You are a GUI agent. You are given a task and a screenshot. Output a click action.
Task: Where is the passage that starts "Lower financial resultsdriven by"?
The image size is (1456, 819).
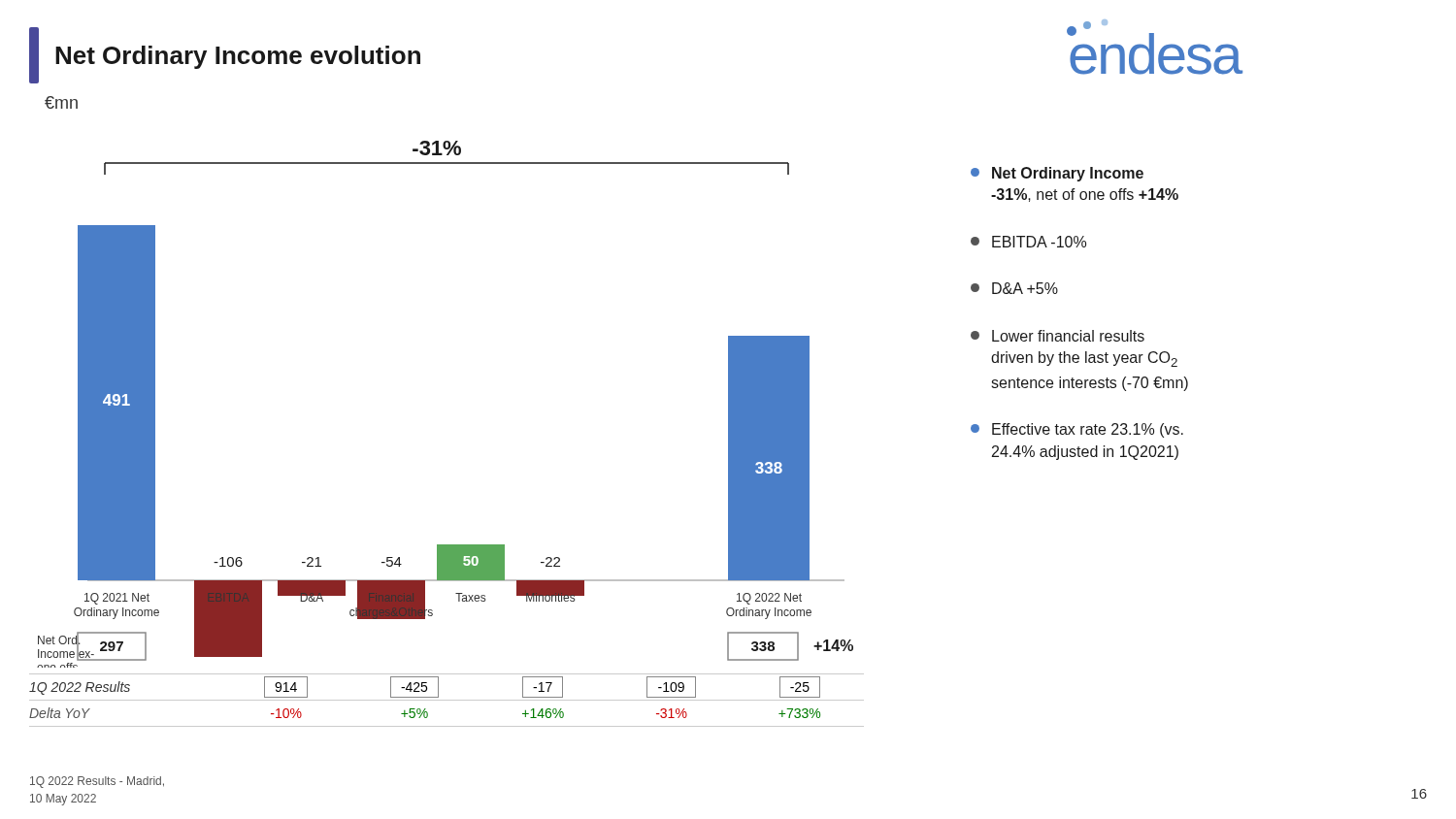pyautogui.click(x=1080, y=360)
